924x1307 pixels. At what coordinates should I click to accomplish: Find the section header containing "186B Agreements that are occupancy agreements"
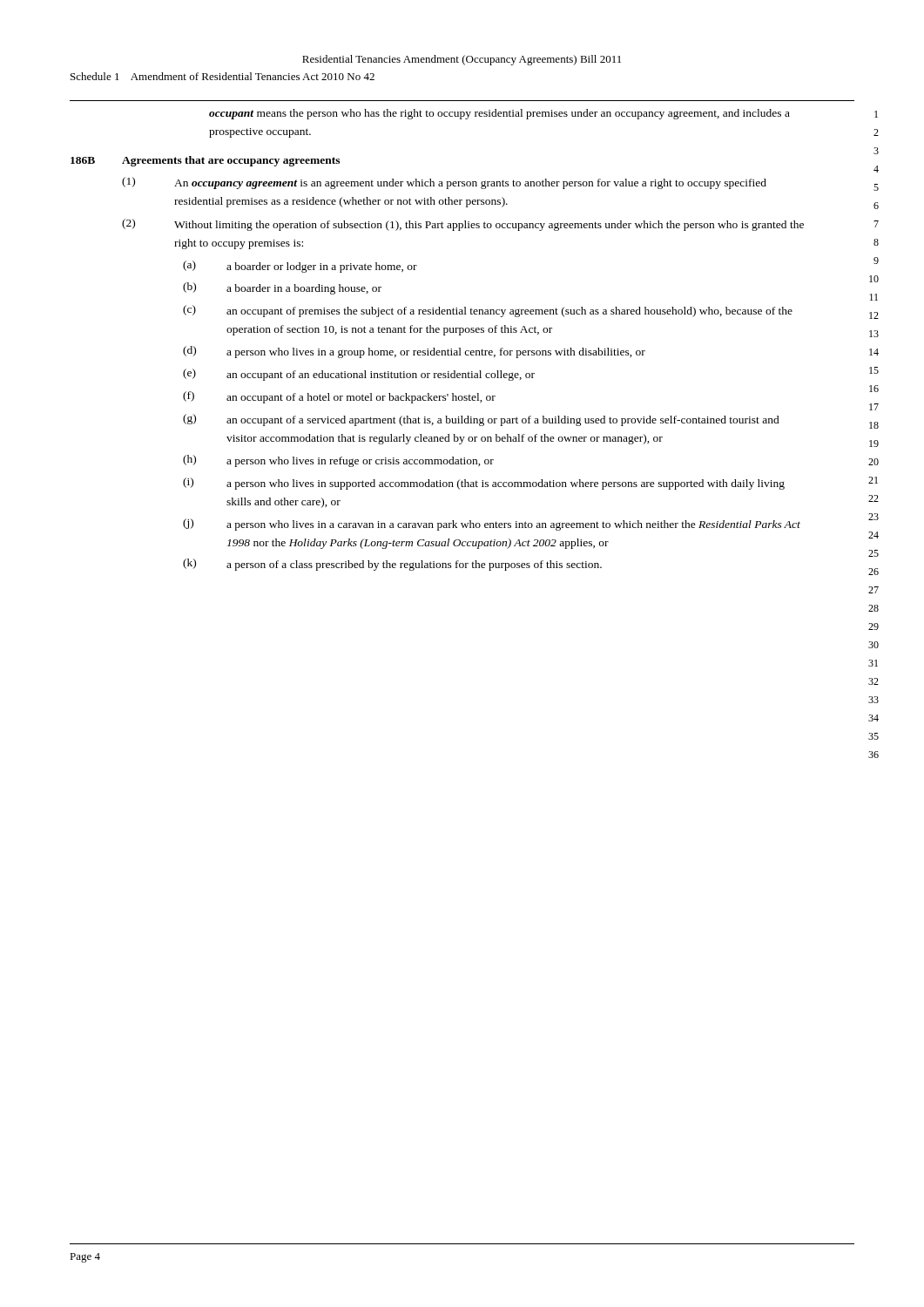coord(205,161)
